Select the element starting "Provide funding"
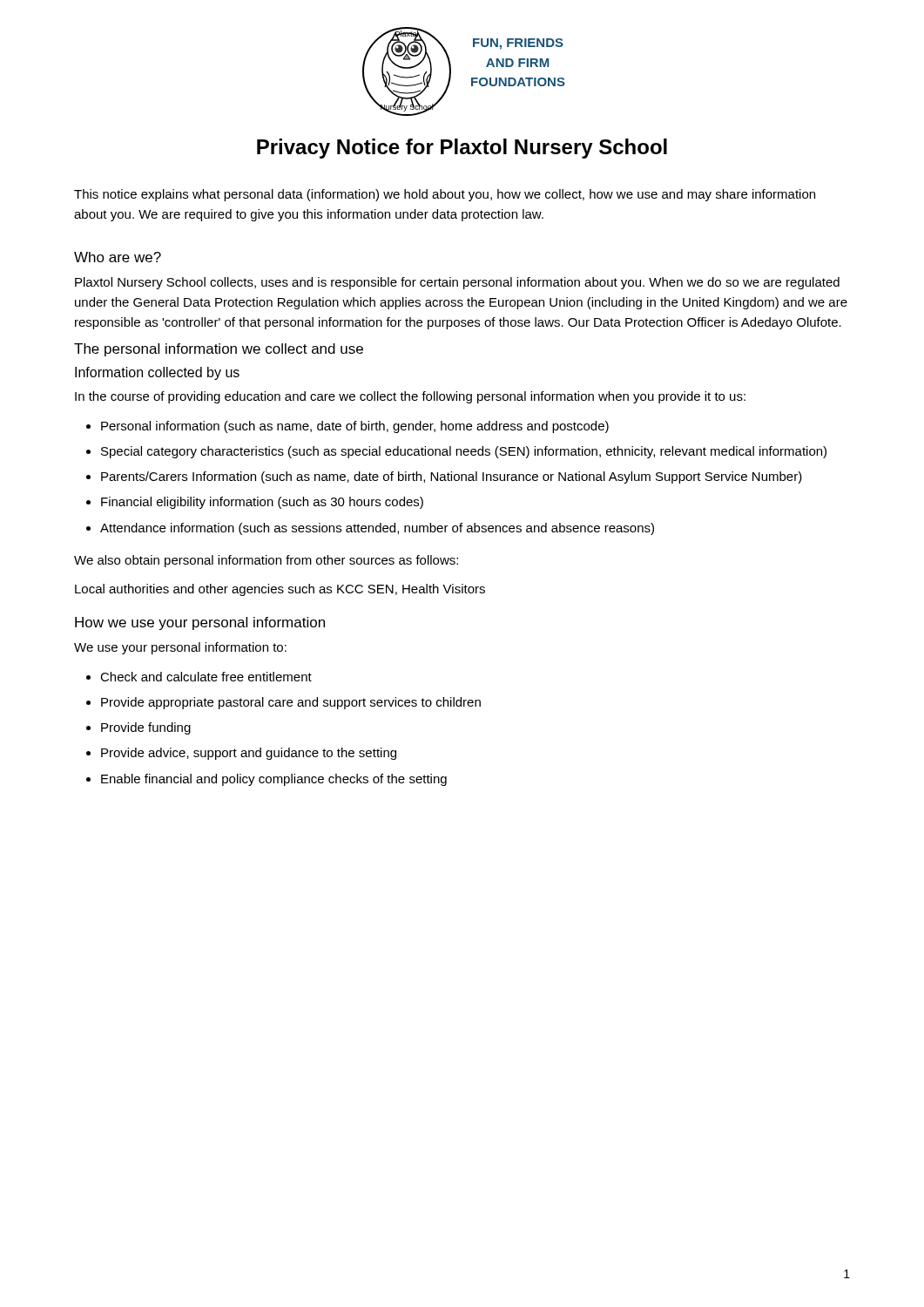 (146, 727)
